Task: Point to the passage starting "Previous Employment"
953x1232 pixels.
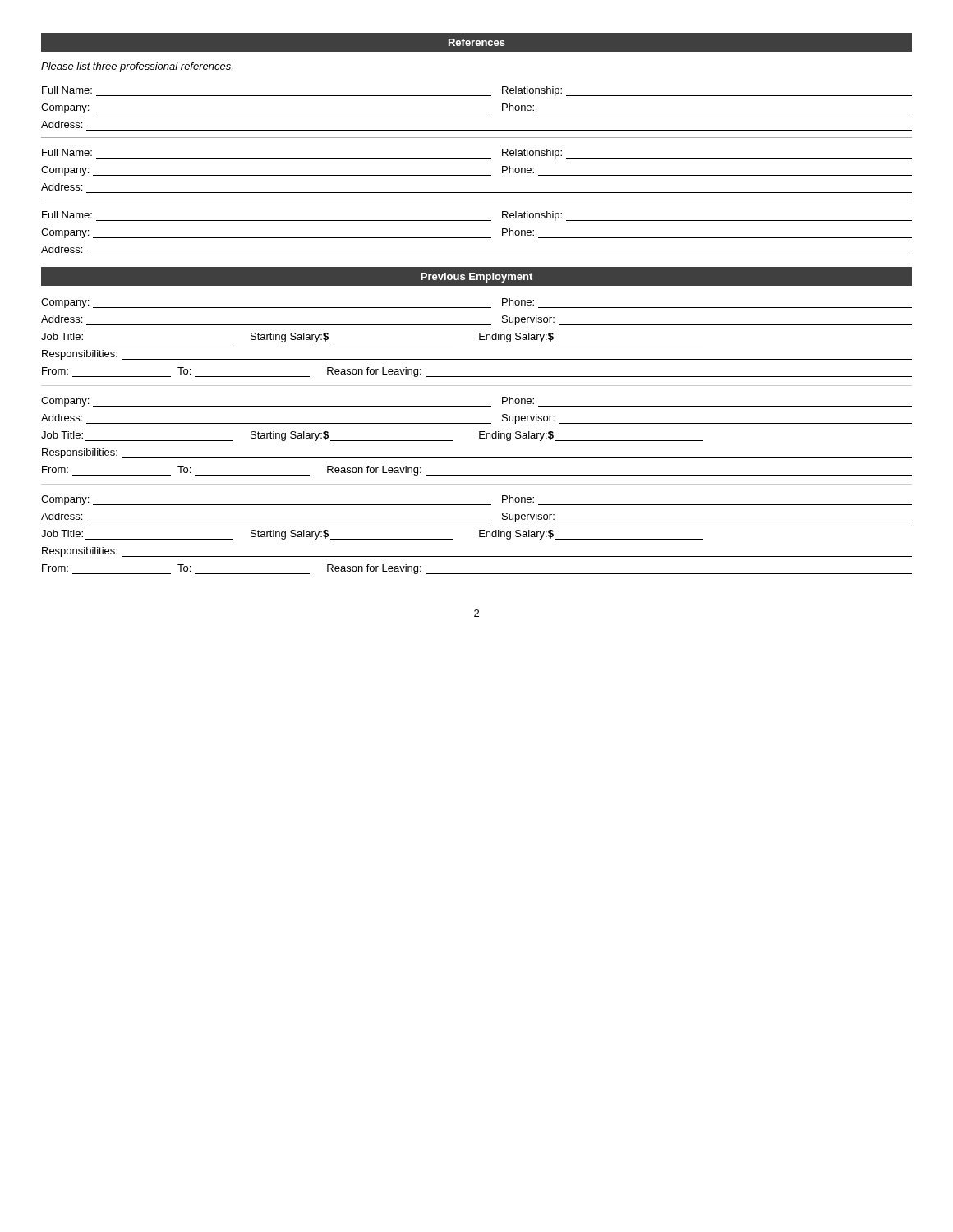Action: pyautogui.click(x=476, y=276)
